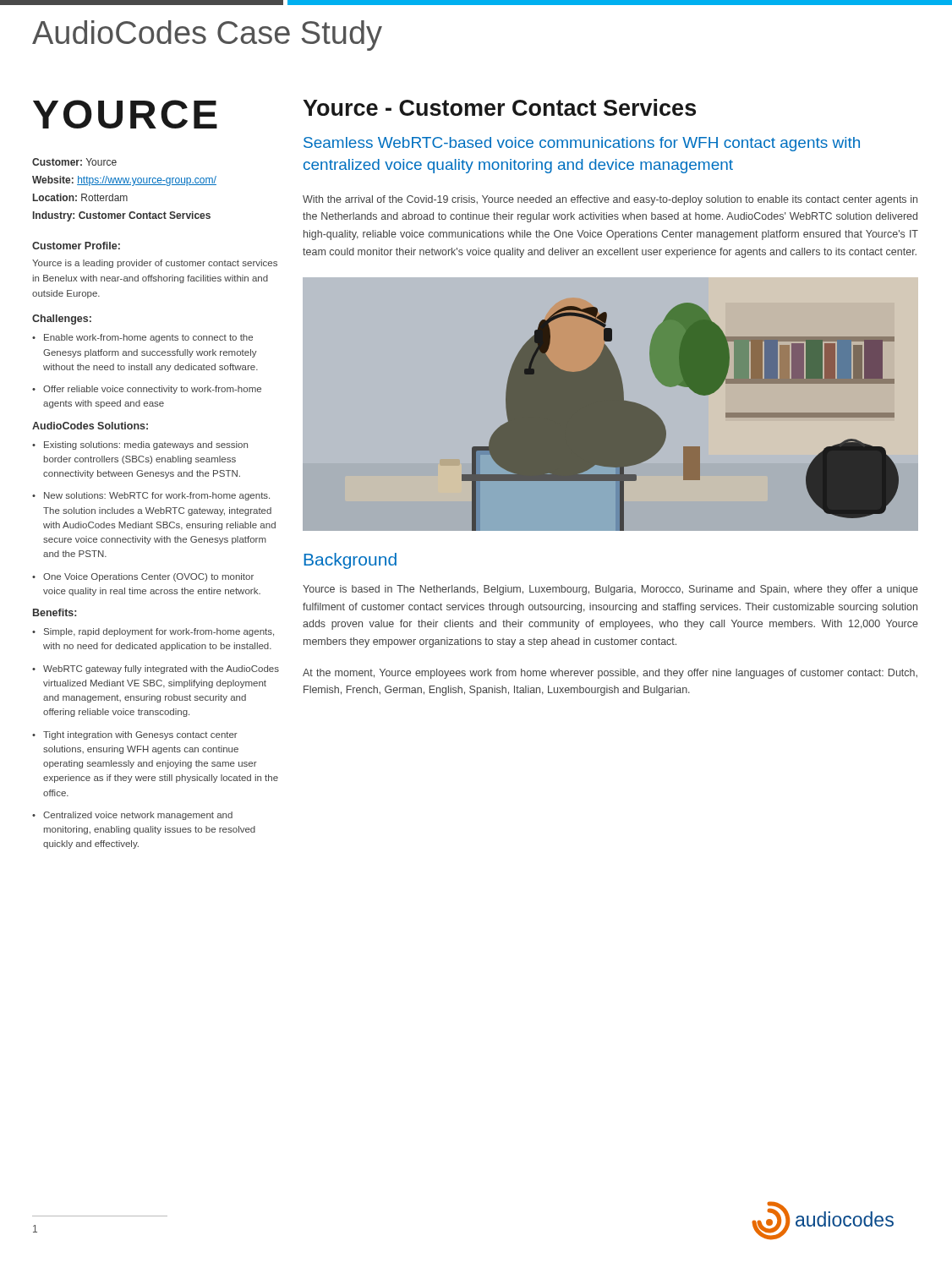The height and width of the screenshot is (1268, 952).
Task: Where is the passage that starts "• New solutions:"?
Action: point(154,524)
